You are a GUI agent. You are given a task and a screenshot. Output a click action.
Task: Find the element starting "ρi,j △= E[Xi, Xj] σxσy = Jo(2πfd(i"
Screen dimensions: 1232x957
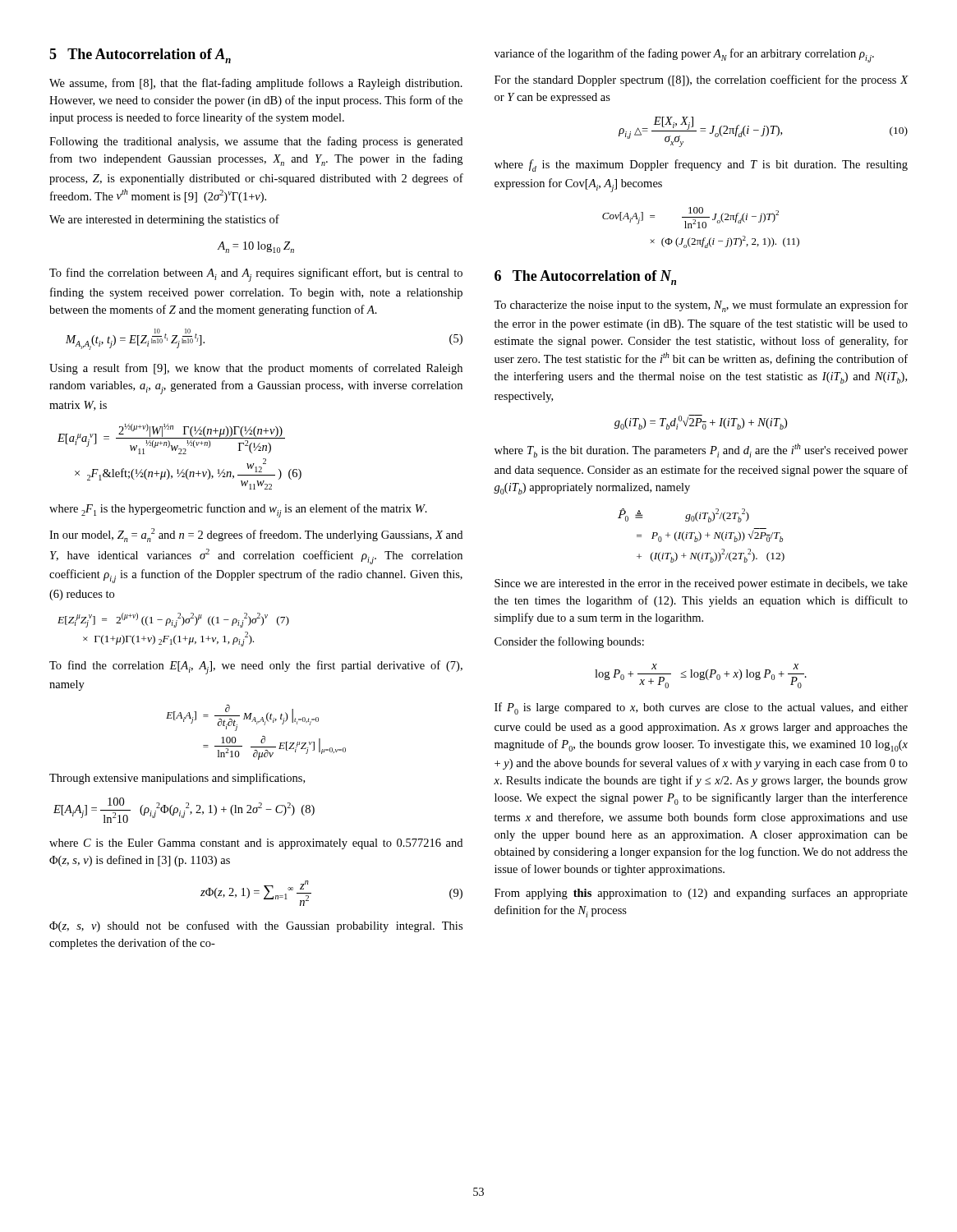tap(701, 131)
